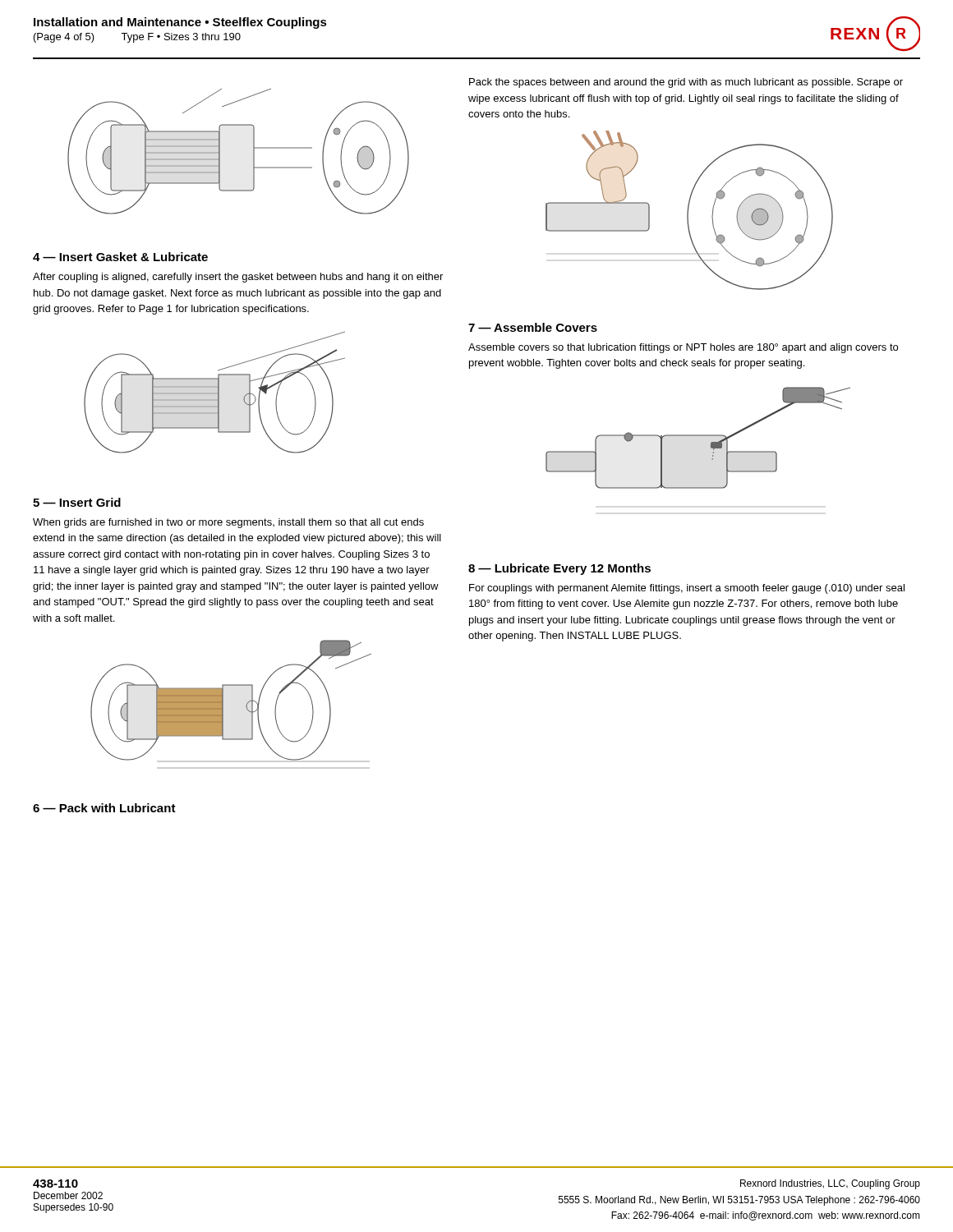Point to the element starting "Assemble covers so"
953x1232 pixels.
pos(683,355)
